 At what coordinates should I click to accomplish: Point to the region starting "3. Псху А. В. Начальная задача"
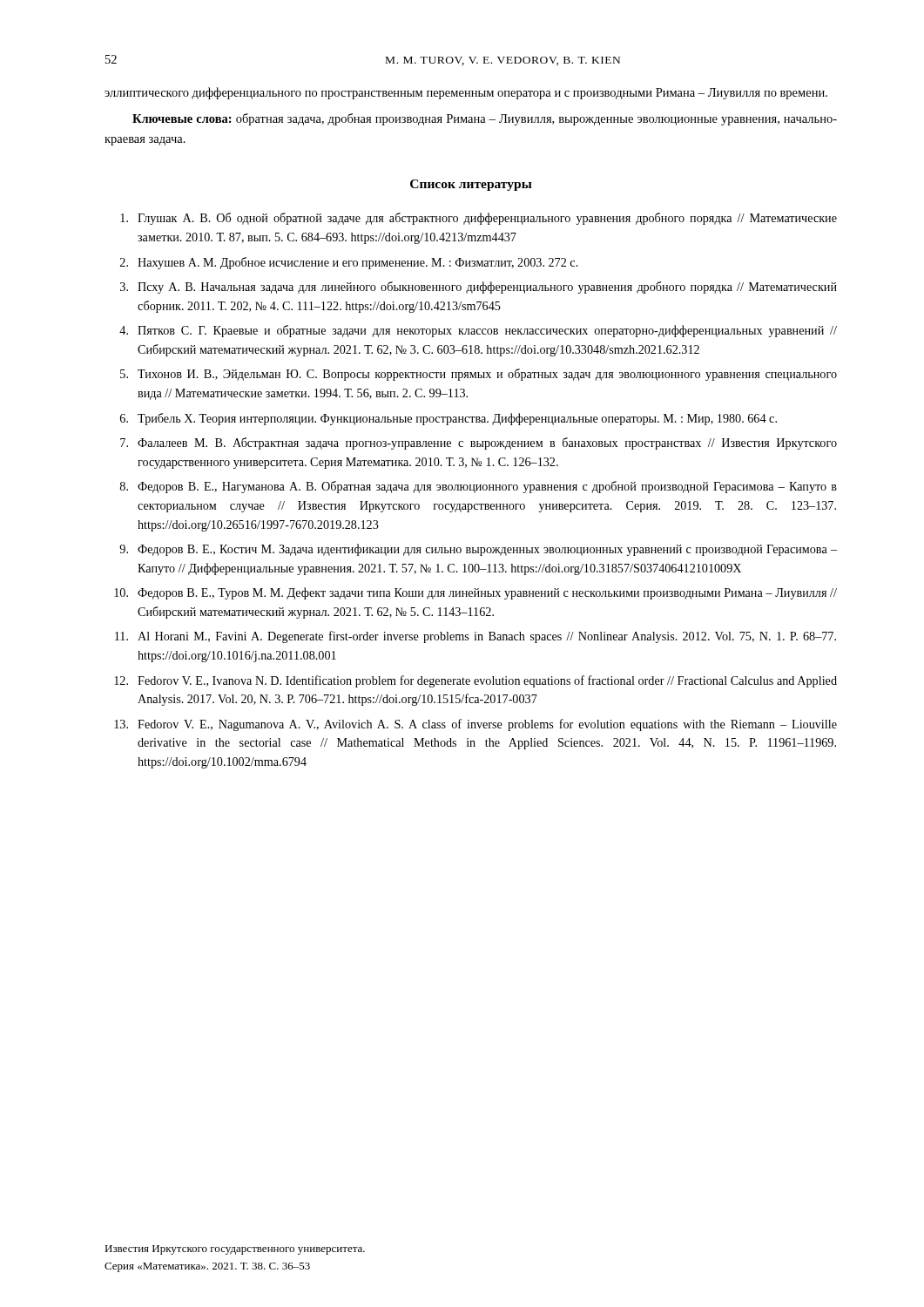pos(471,297)
